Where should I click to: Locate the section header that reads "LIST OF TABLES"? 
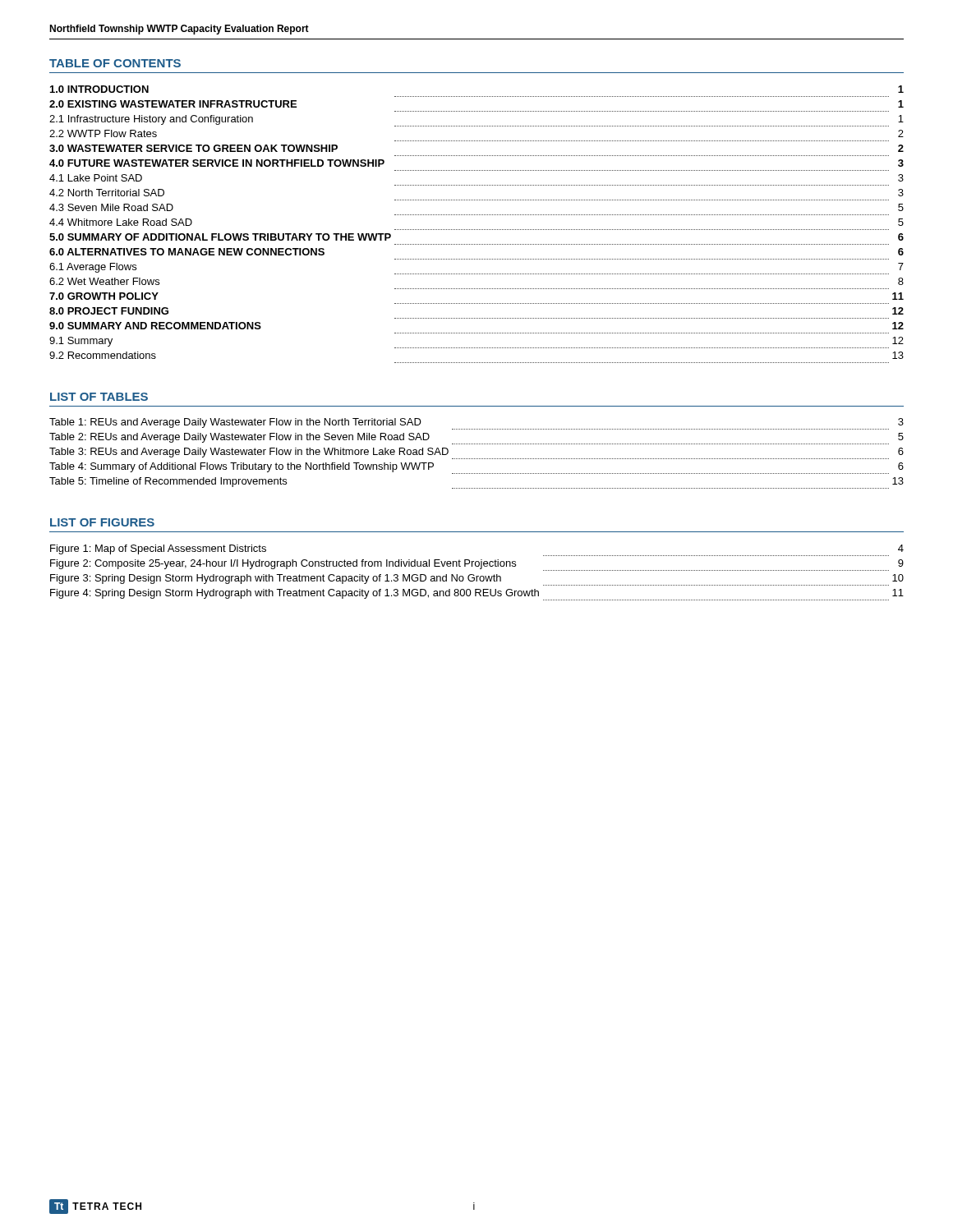[x=99, y=396]
